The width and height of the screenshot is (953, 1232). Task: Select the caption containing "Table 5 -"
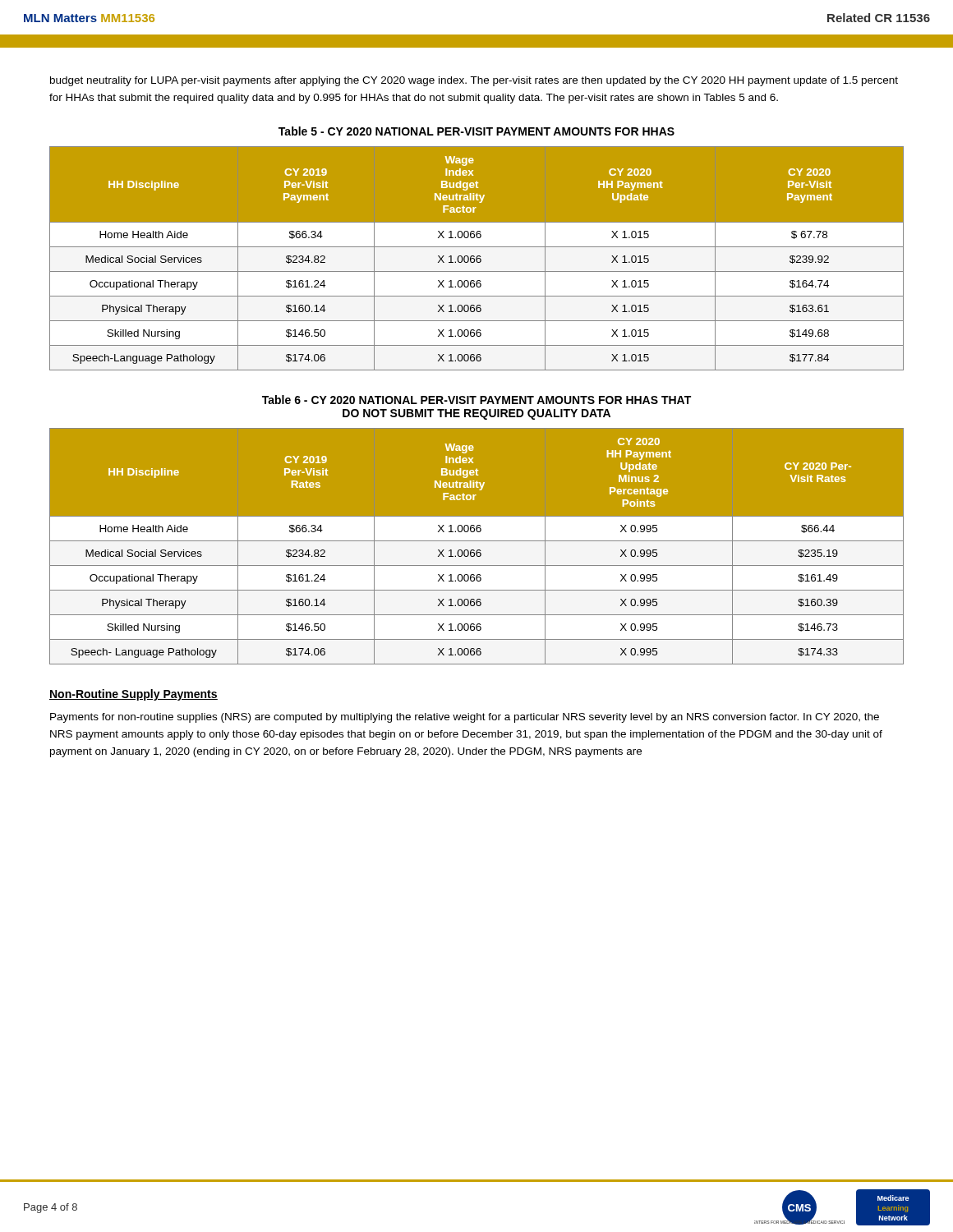click(476, 131)
